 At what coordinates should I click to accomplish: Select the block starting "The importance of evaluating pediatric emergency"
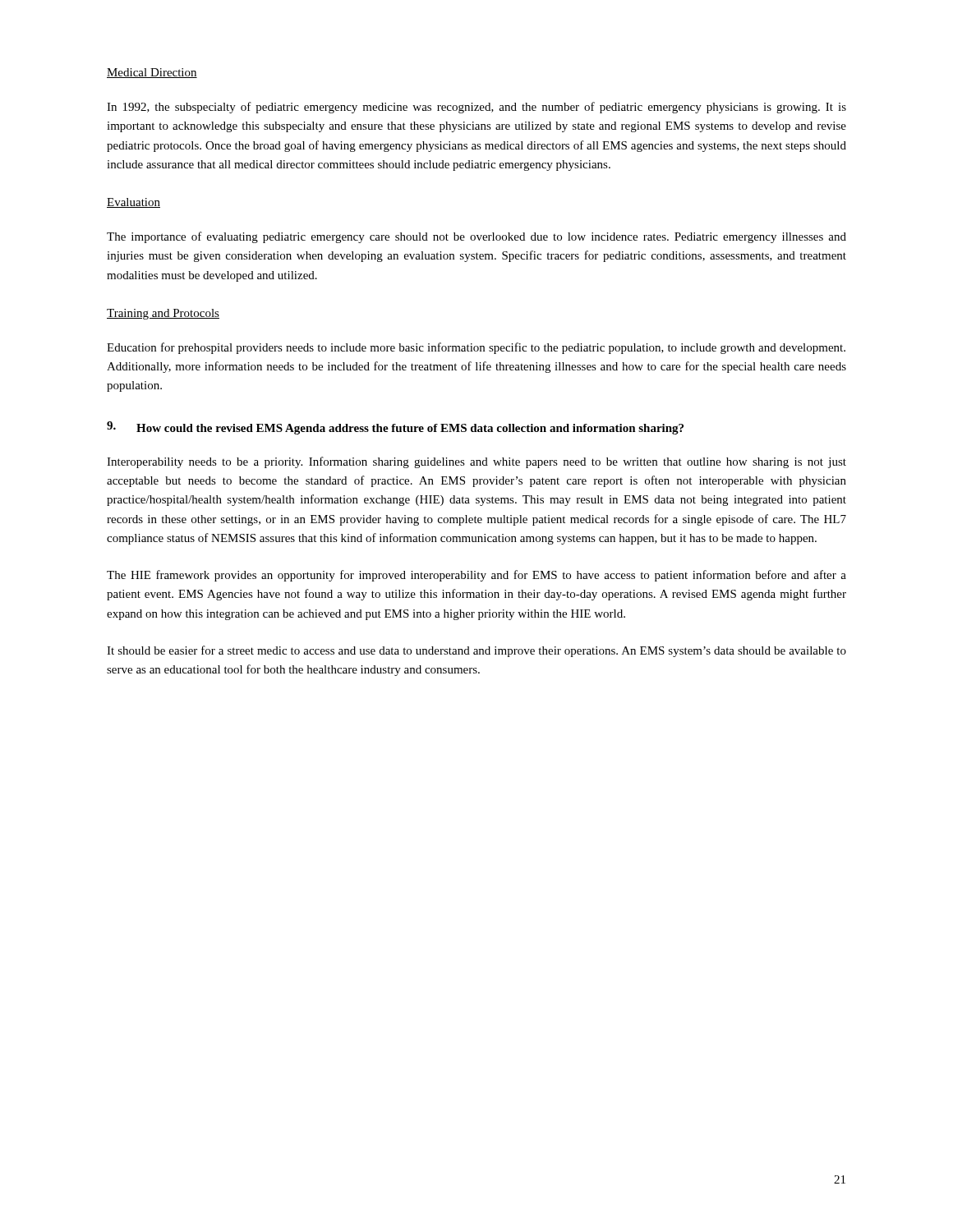pos(476,256)
